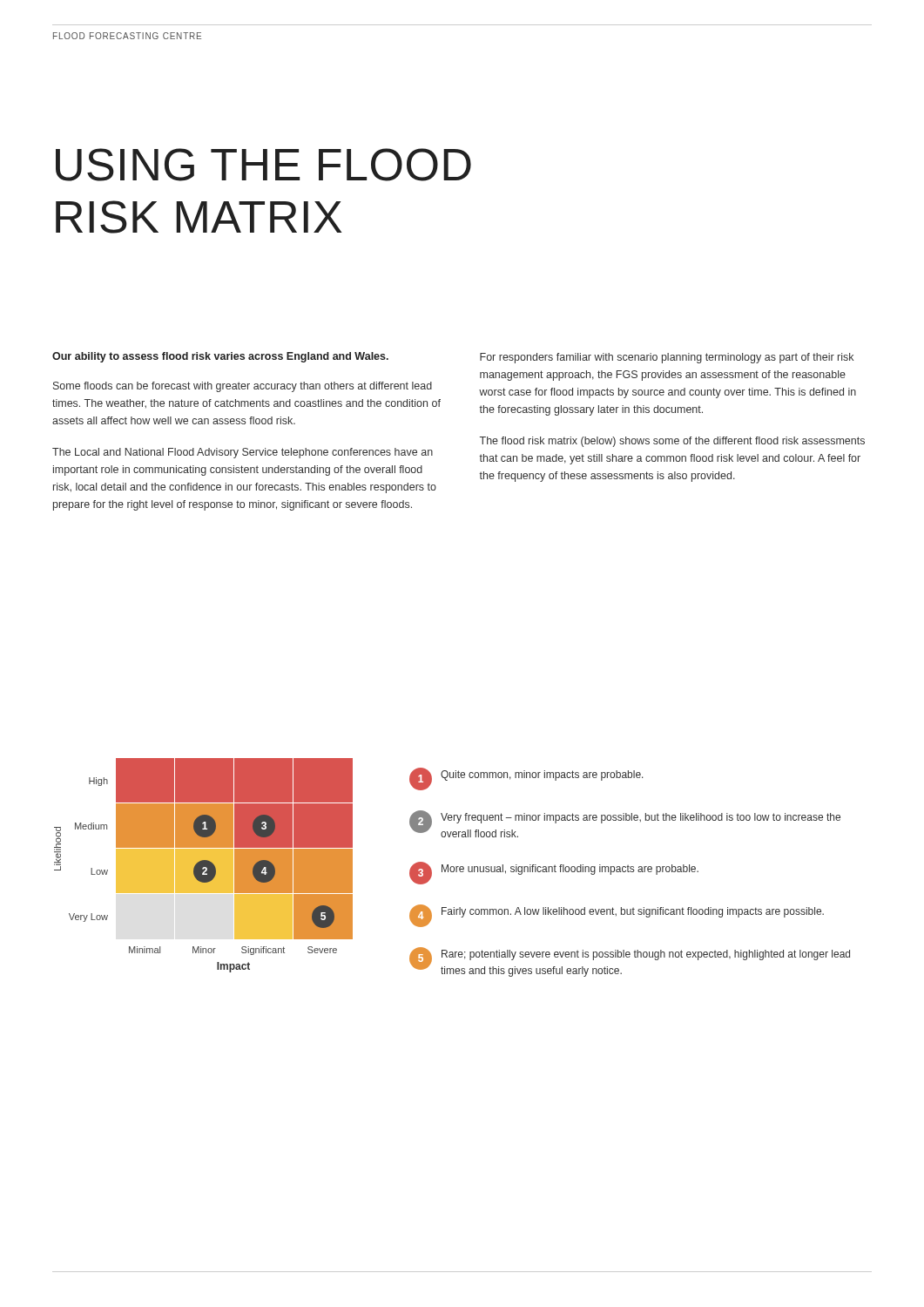The width and height of the screenshot is (924, 1307).
Task: Find the block on this page that starts "4 Fairly common. A low likelihood"
Action: [x=617, y=916]
